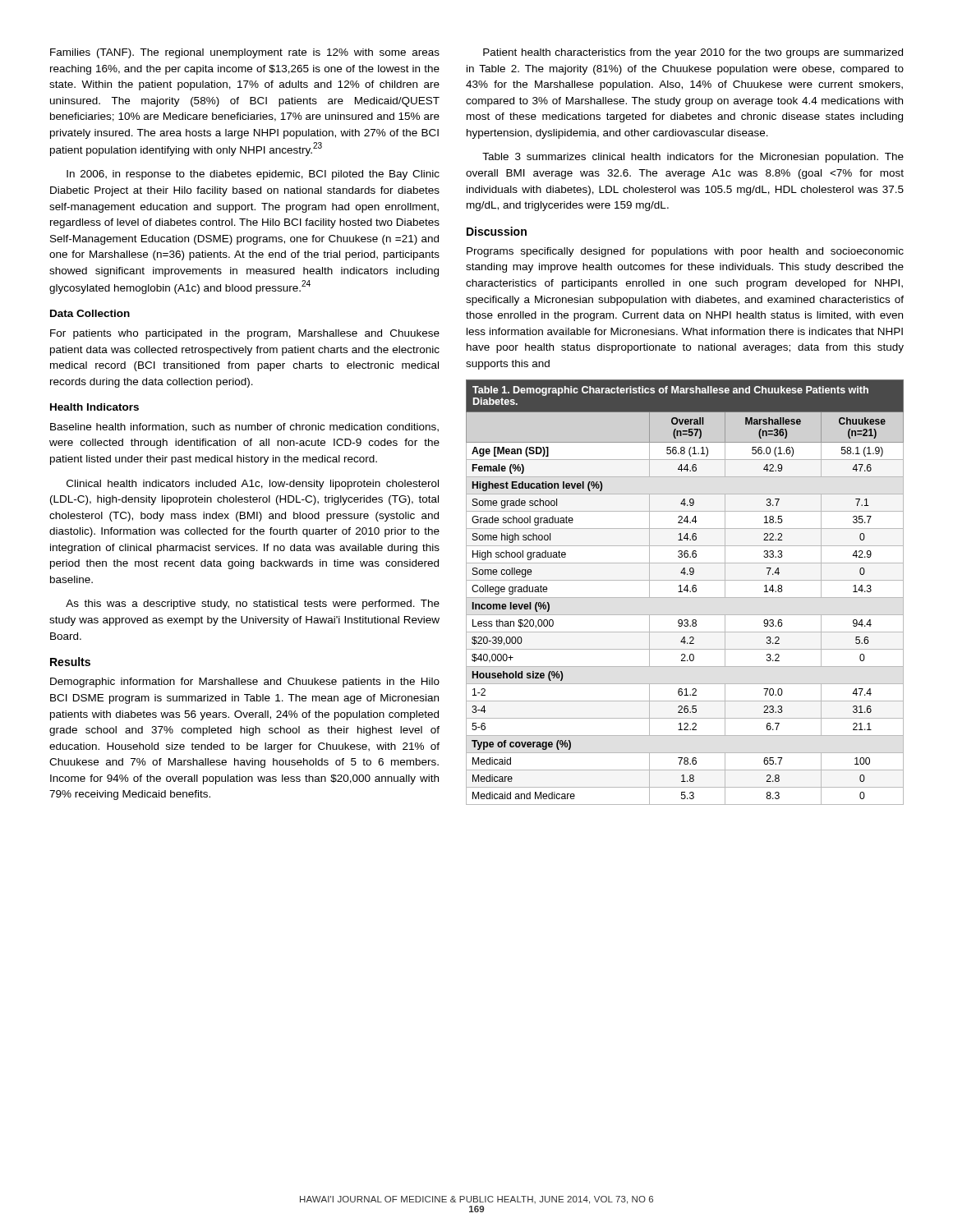Image resolution: width=953 pixels, height=1232 pixels.
Task: Select the element starting "Table 3 summarizes clinical health indicators"
Action: [x=685, y=181]
